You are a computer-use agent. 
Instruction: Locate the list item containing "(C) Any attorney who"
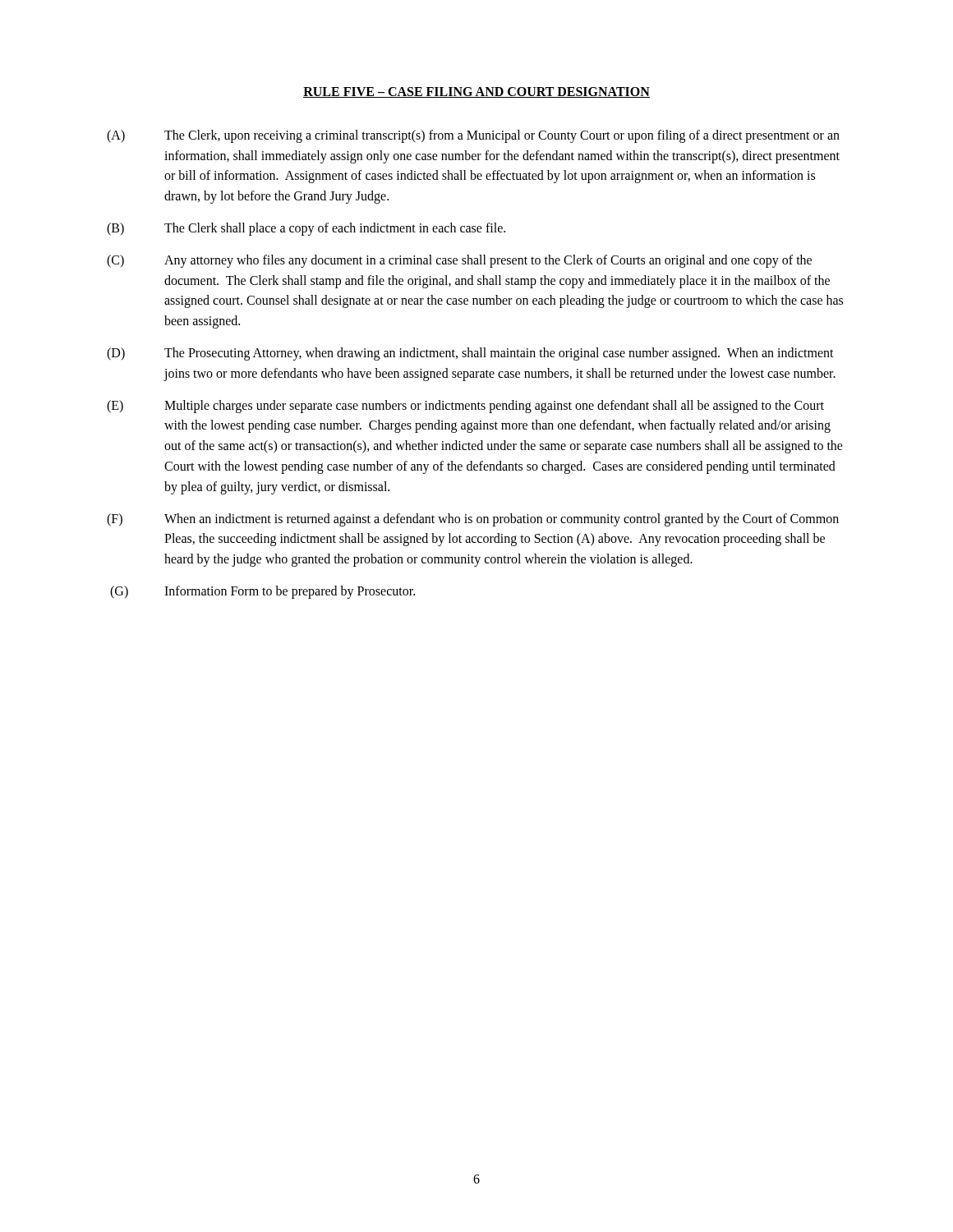[476, 291]
